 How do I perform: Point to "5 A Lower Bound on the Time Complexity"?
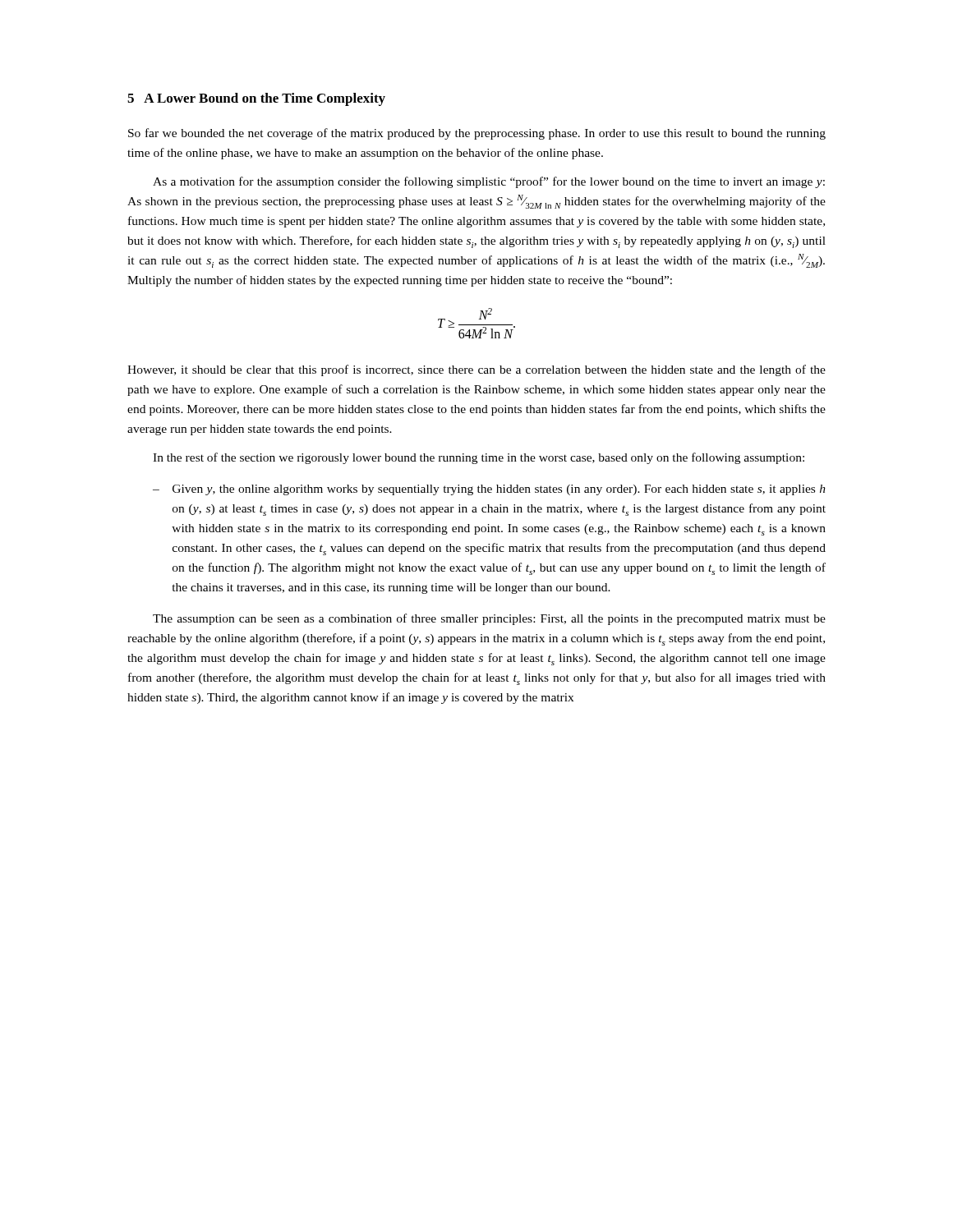[x=256, y=98]
